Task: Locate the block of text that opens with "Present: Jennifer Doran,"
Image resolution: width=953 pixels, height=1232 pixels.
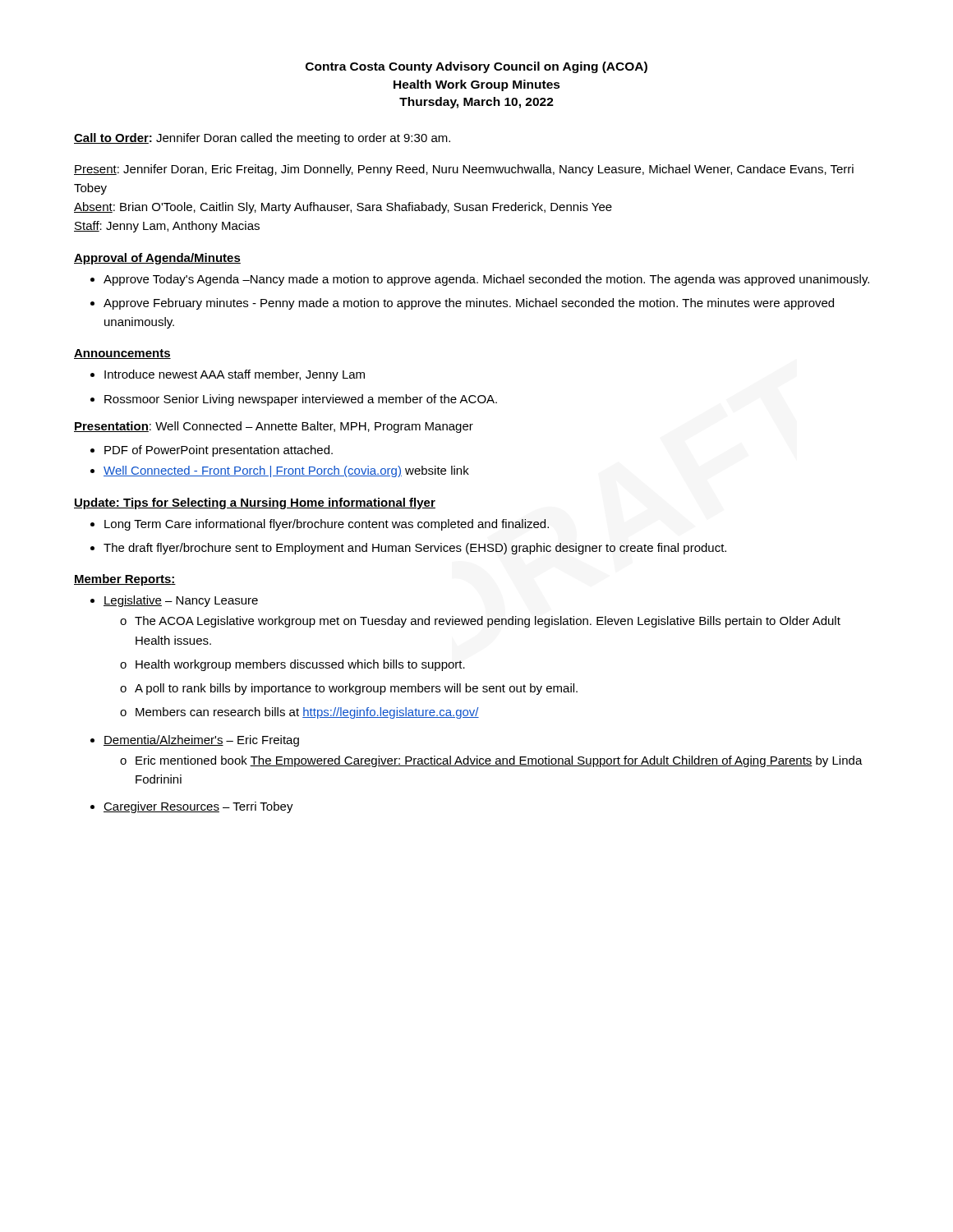Action: point(464,197)
